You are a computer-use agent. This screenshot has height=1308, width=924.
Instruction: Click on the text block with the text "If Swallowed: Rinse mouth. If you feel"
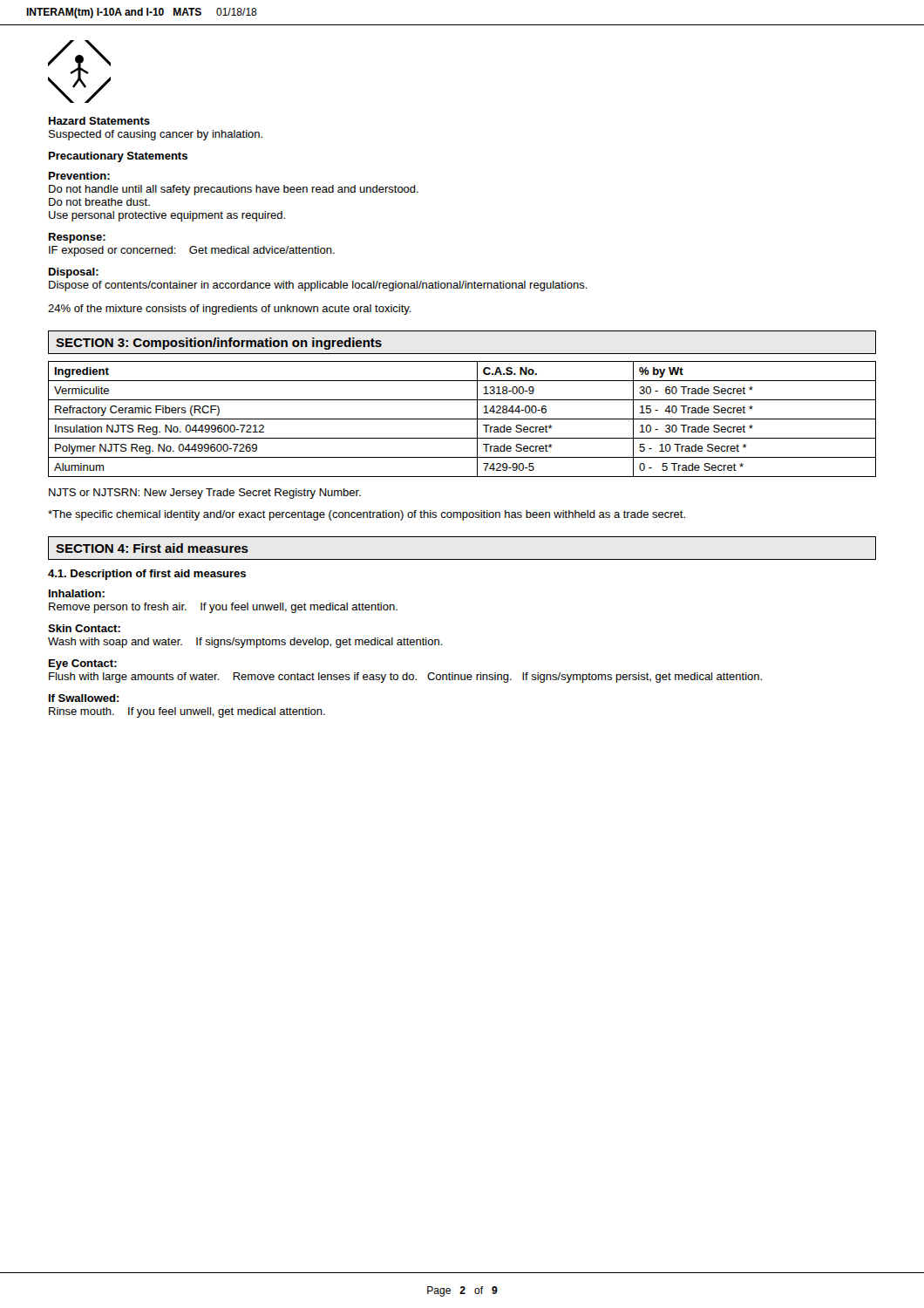click(187, 705)
